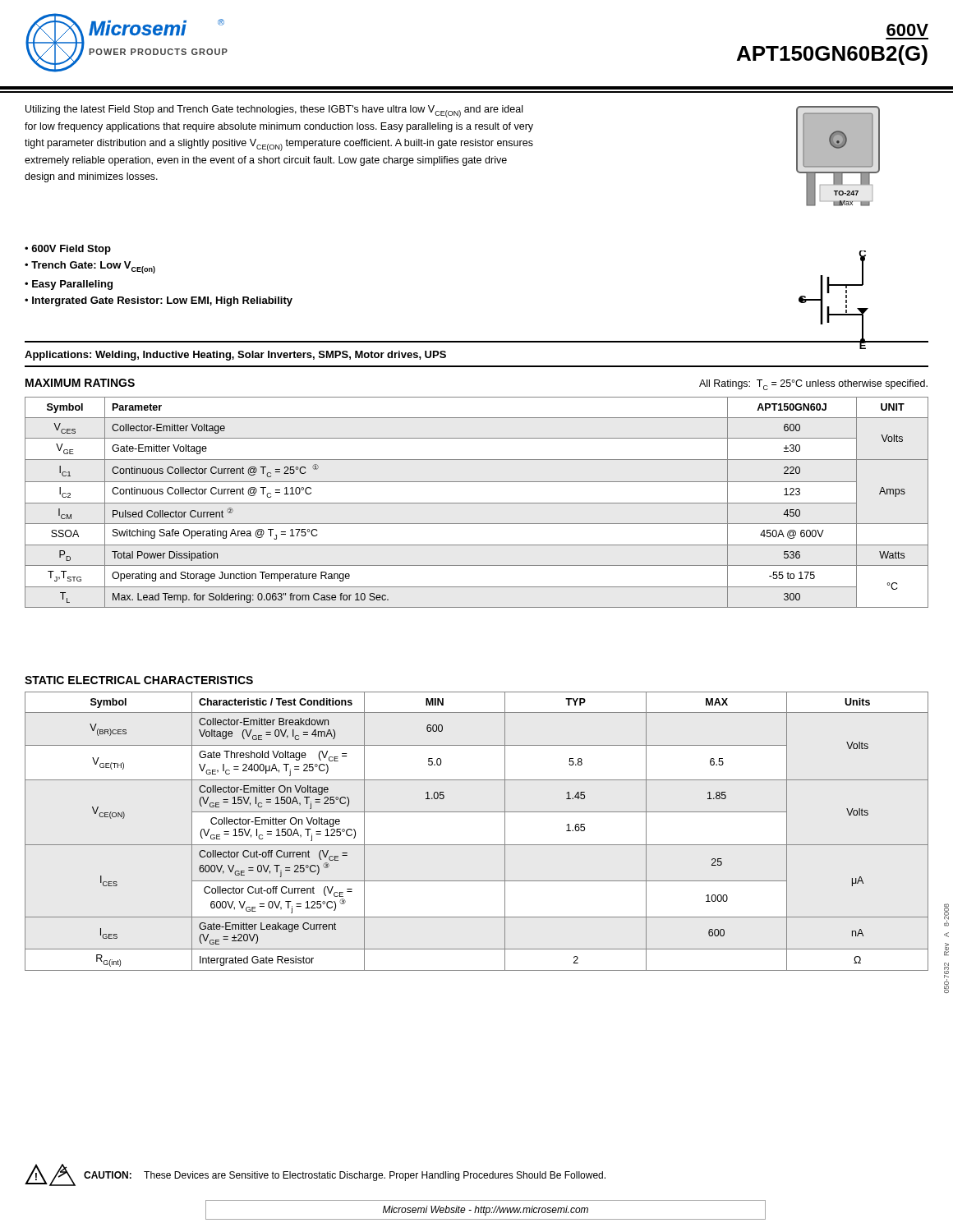
Task: Point to the block beginning "Applications: Welding, Inductive Heating, Solar Inverters, SMPS, Motor"
Action: click(x=236, y=354)
